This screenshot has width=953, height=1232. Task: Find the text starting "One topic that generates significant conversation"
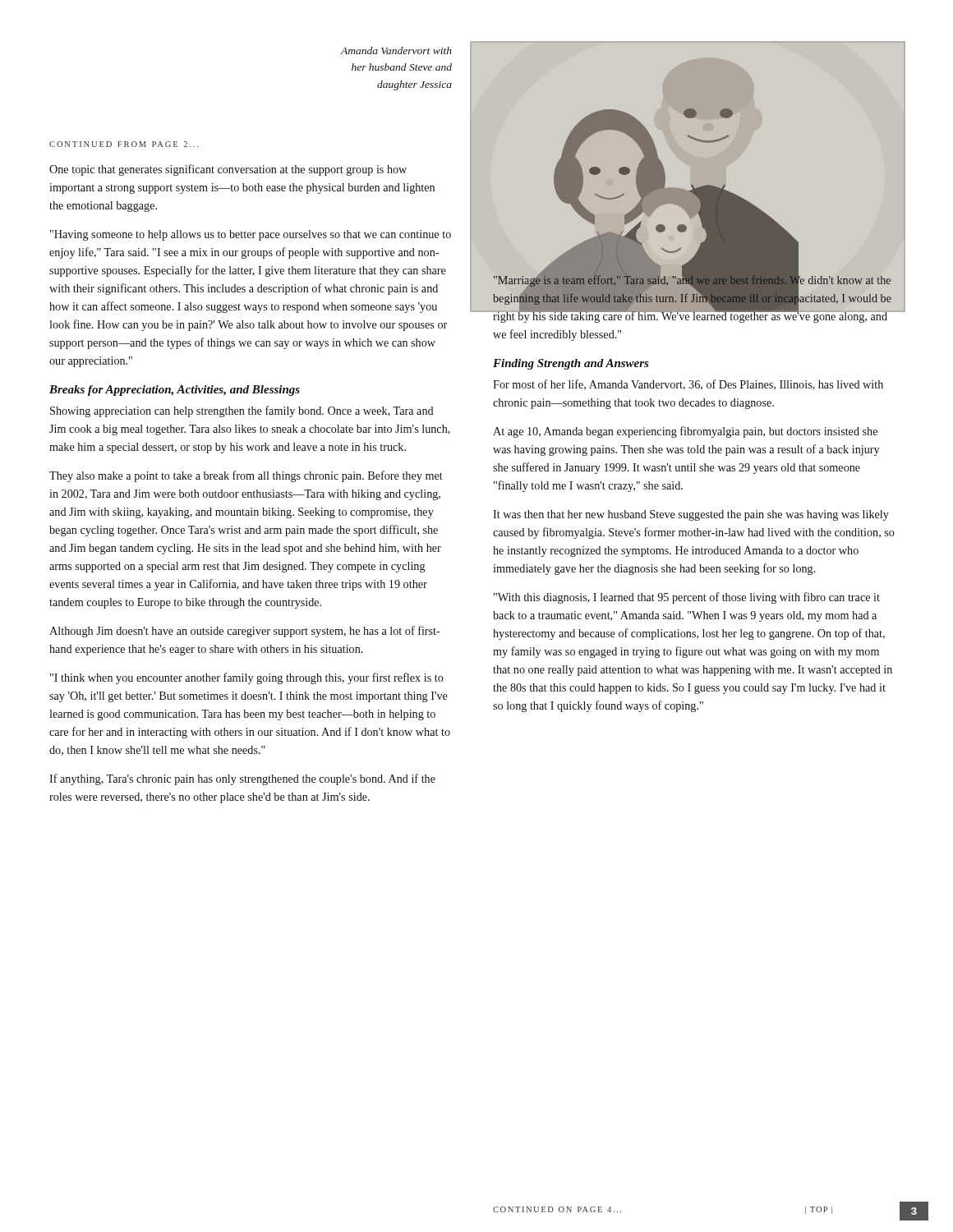tap(242, 187)
